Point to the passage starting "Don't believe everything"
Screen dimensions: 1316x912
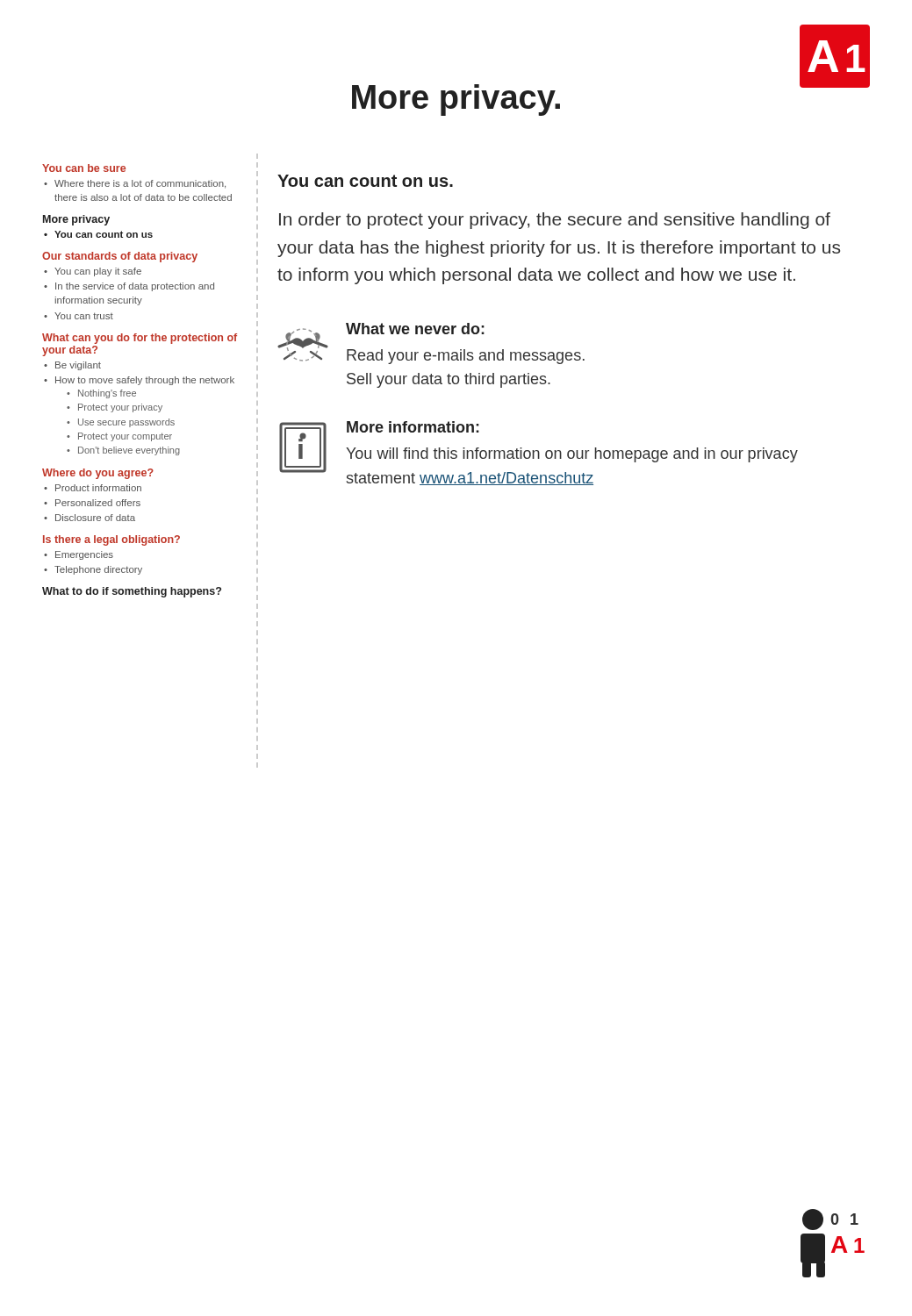[129, 450]
